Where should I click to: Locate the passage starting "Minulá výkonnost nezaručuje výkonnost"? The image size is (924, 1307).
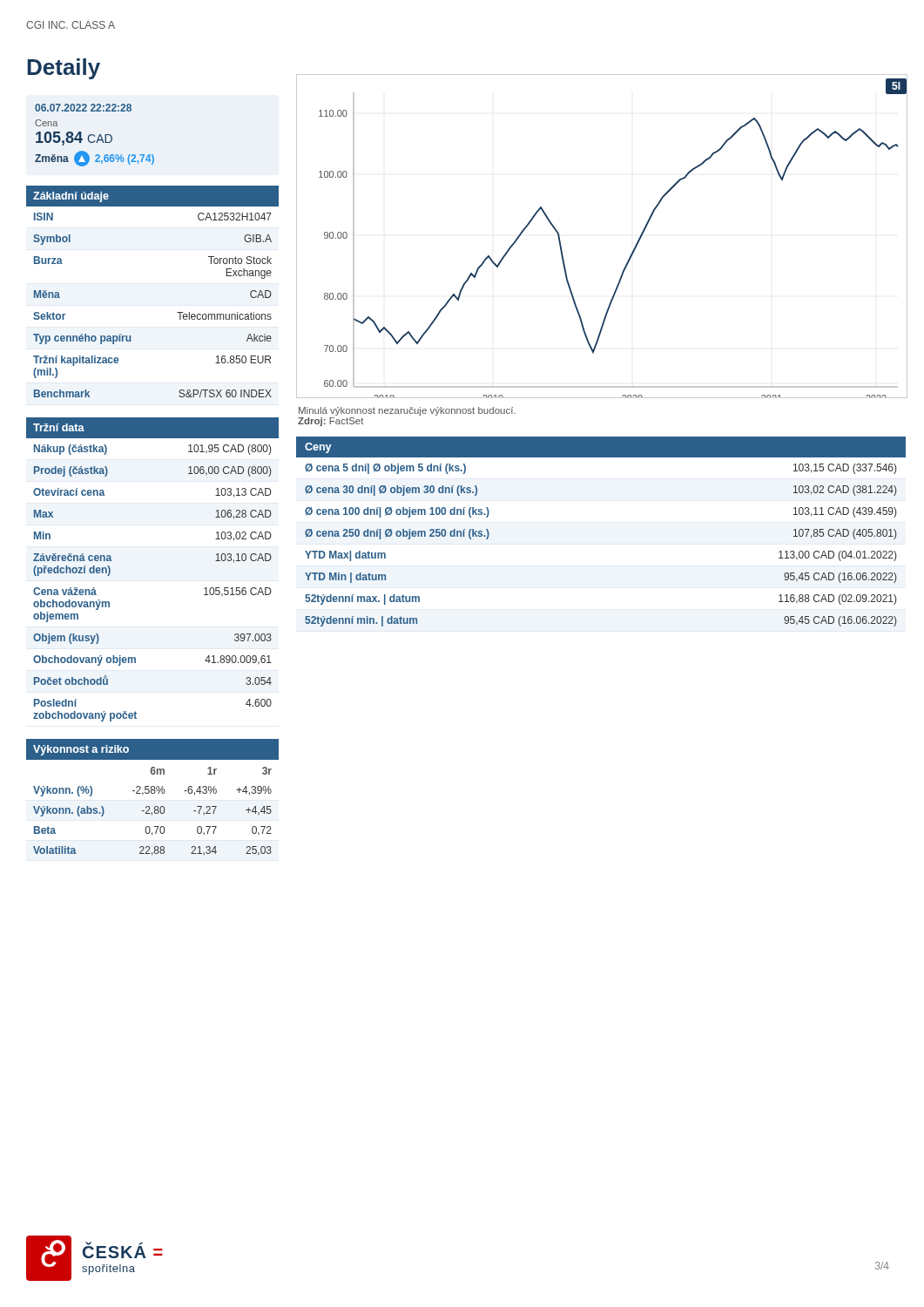click(407, 416)
